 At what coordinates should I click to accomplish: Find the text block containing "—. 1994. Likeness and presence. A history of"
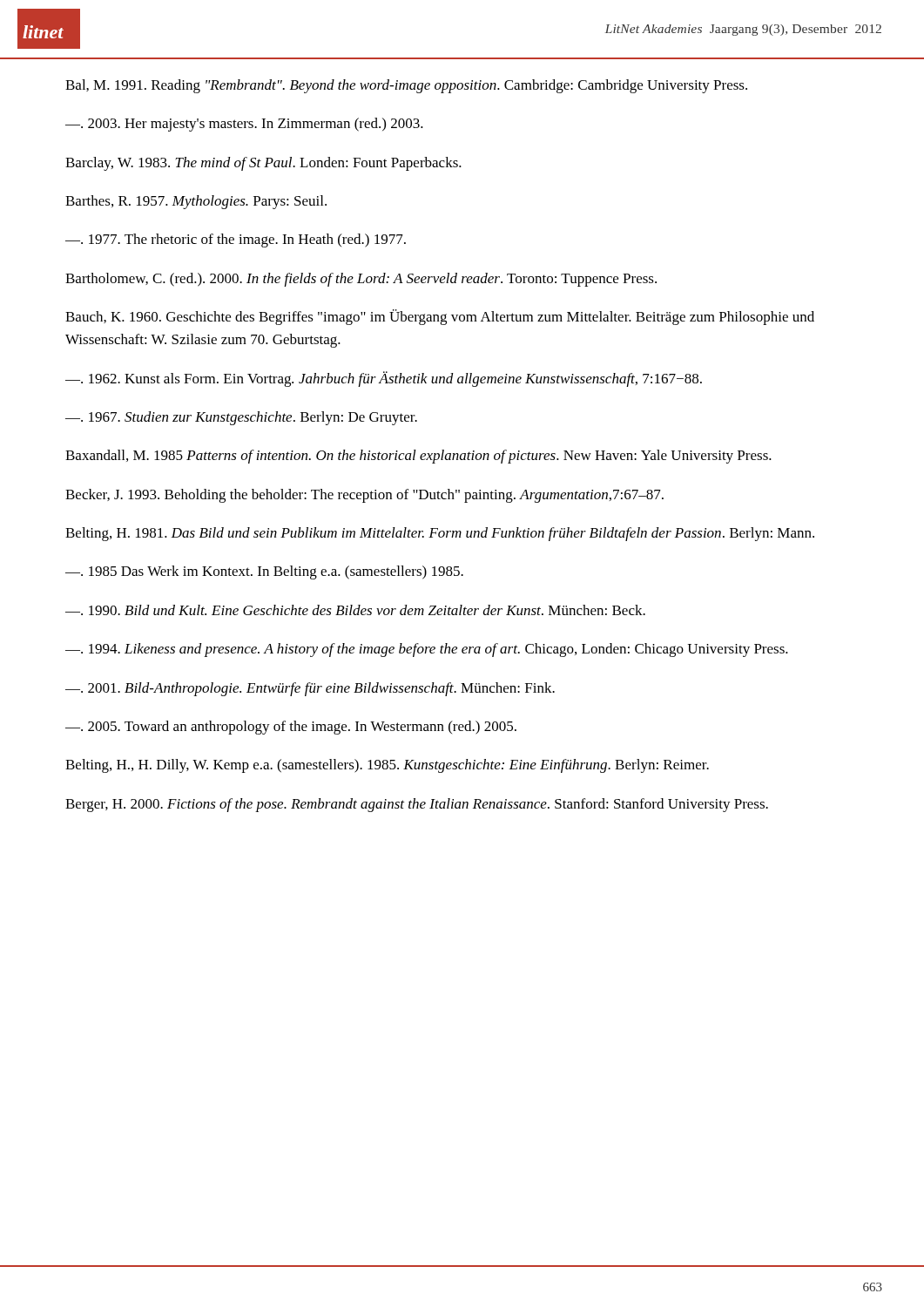[x=427, y=649]
